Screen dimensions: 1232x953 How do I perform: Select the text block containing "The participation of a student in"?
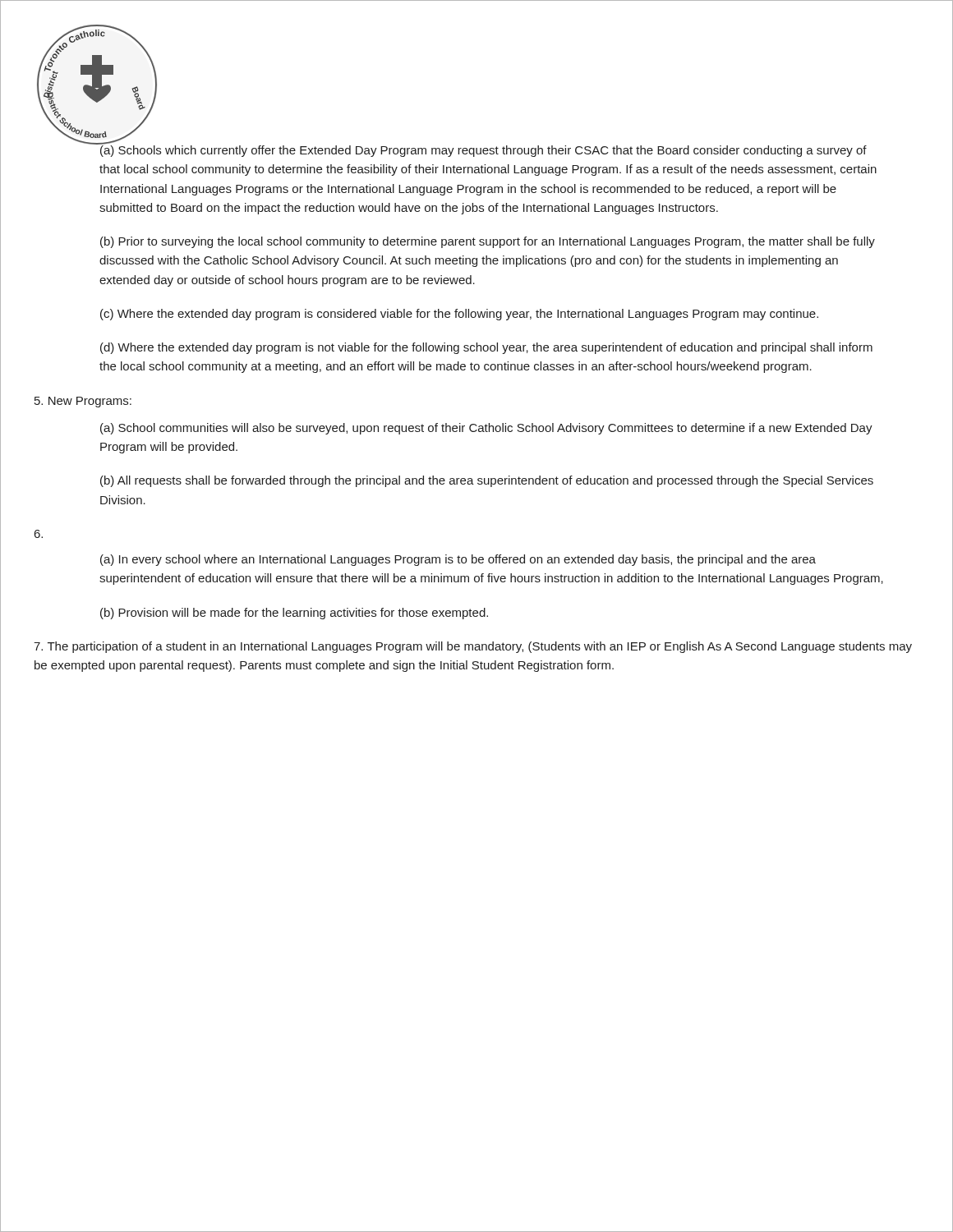click(x=473, y=655)
